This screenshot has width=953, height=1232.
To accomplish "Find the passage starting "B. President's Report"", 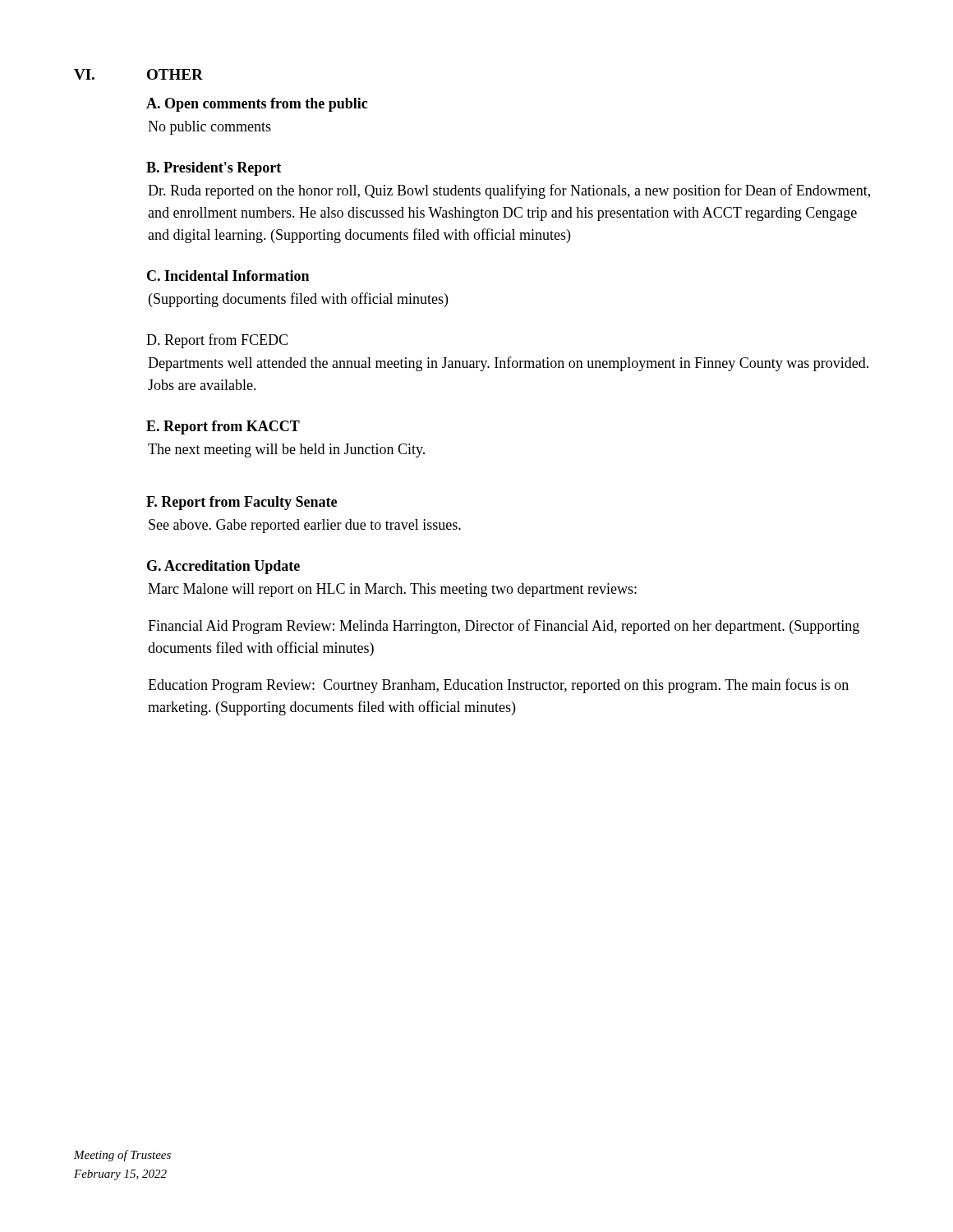I will [214, 168].
